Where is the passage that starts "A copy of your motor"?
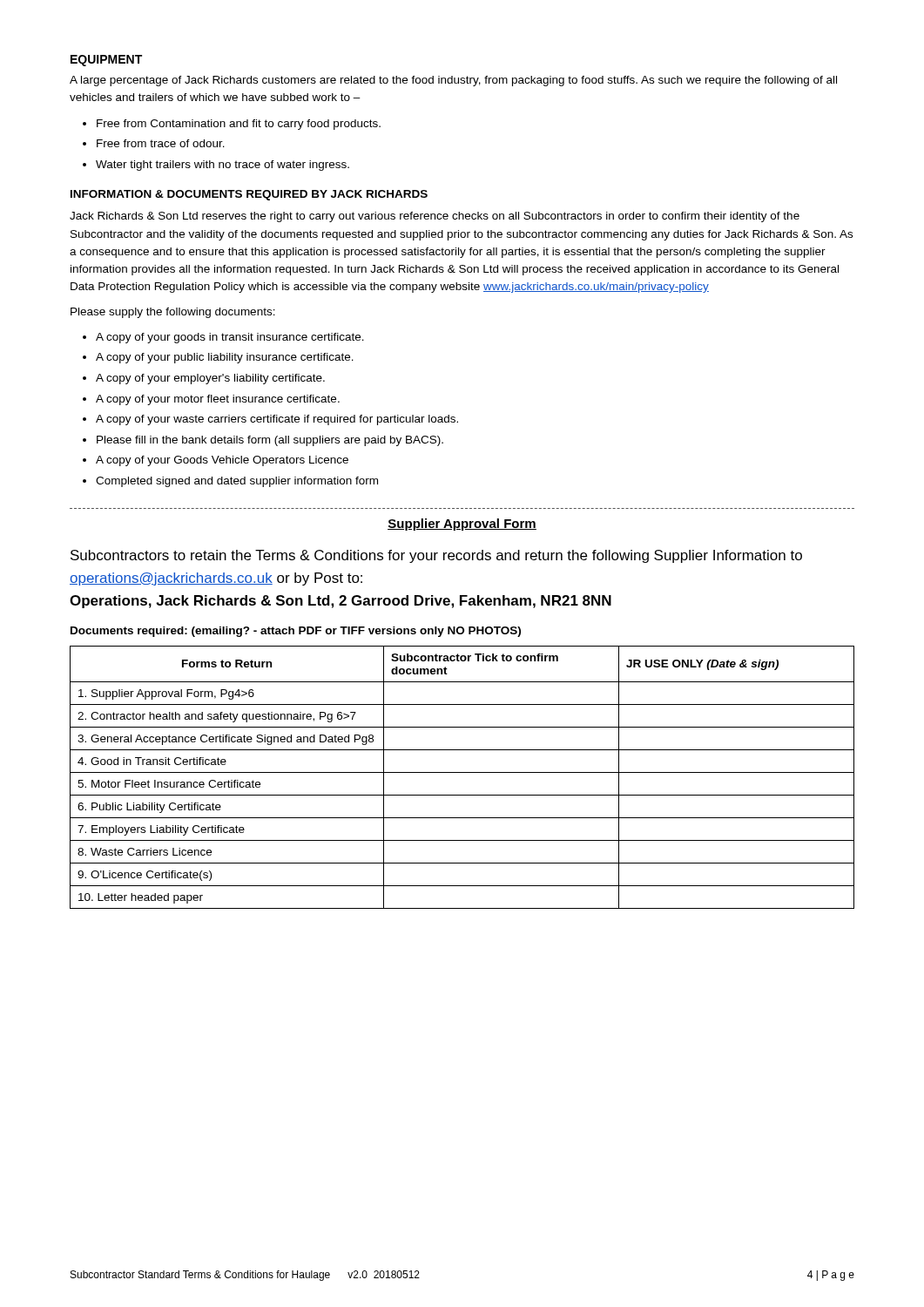The width and height of the screenshot is (924, 1307). (x=218, y=398)
